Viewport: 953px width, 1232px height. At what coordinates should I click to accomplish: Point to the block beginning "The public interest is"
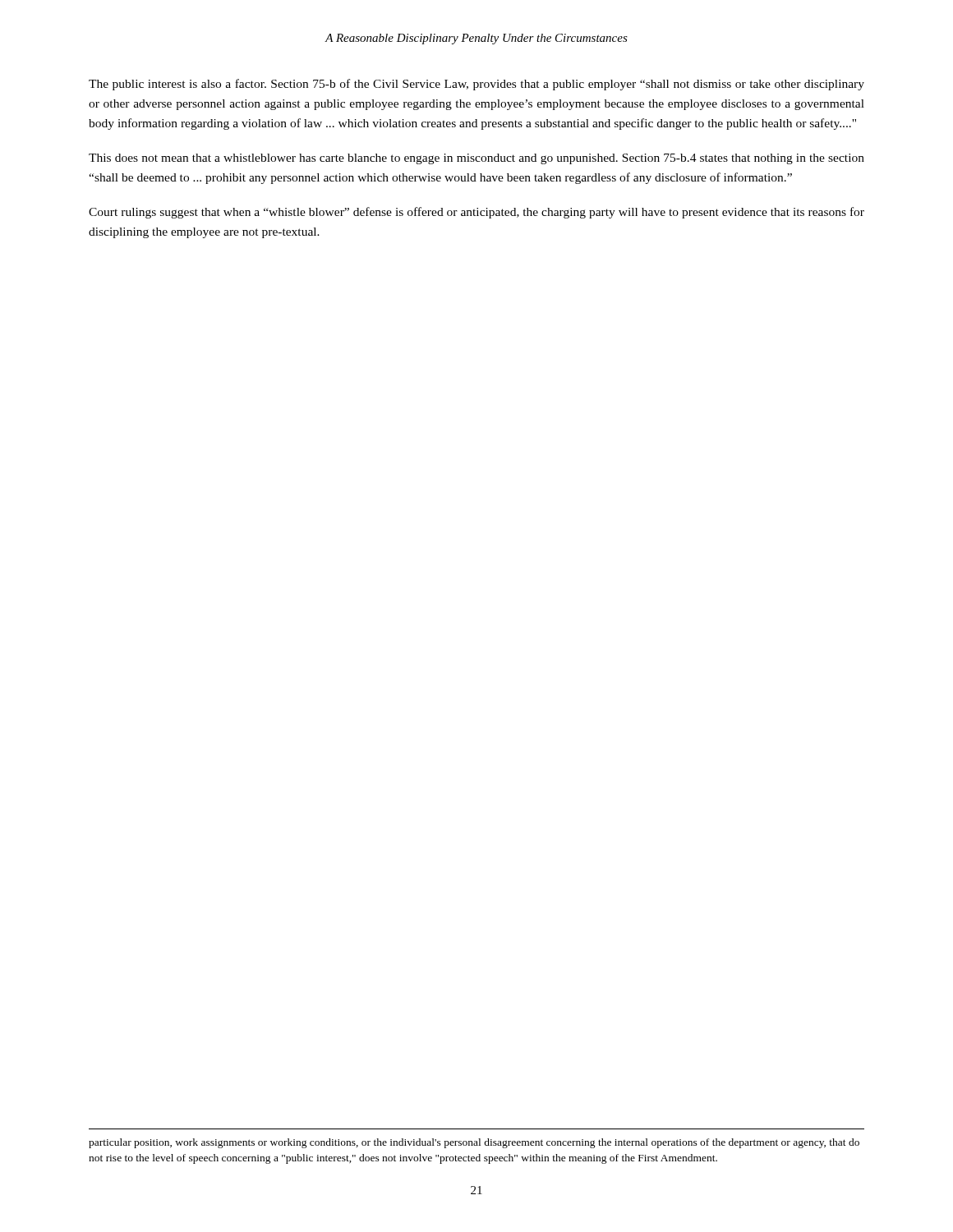(476, 103)
